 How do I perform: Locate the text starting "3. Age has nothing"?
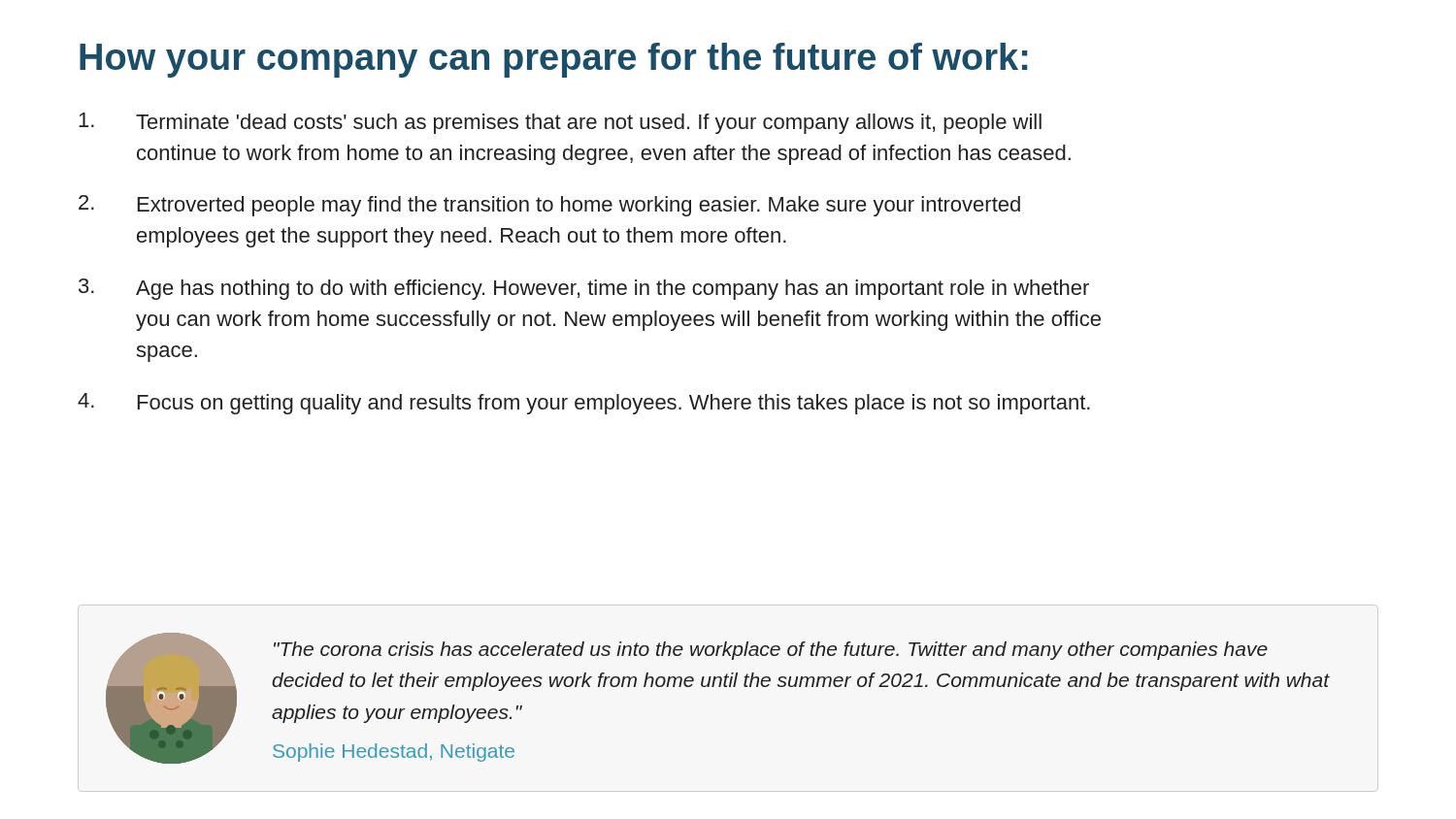(590, 319)
